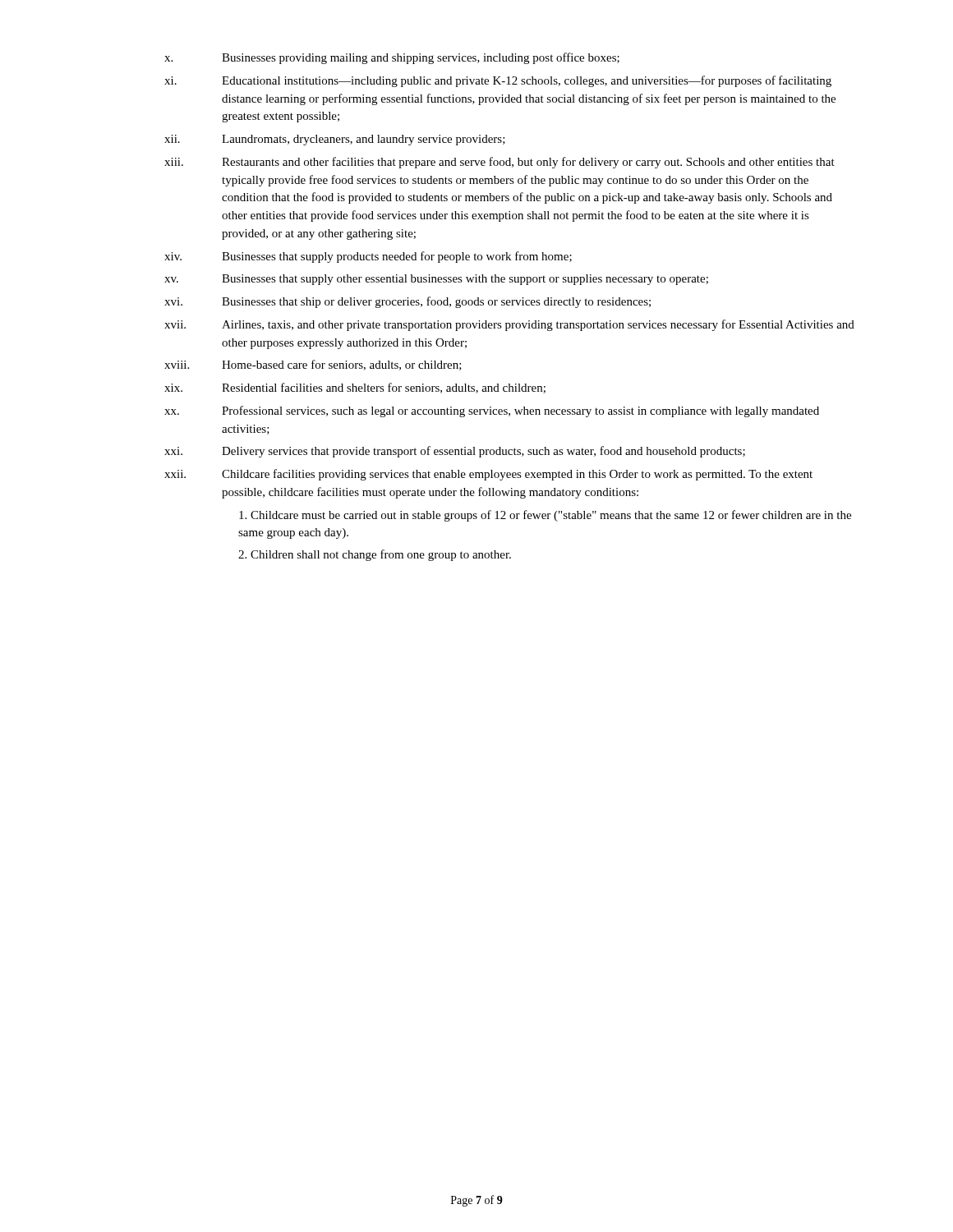This screenshot has height=1232, width=953.
Task: Select the list item containing "xx. Professional services, such as"
Action: click(509, 420)
